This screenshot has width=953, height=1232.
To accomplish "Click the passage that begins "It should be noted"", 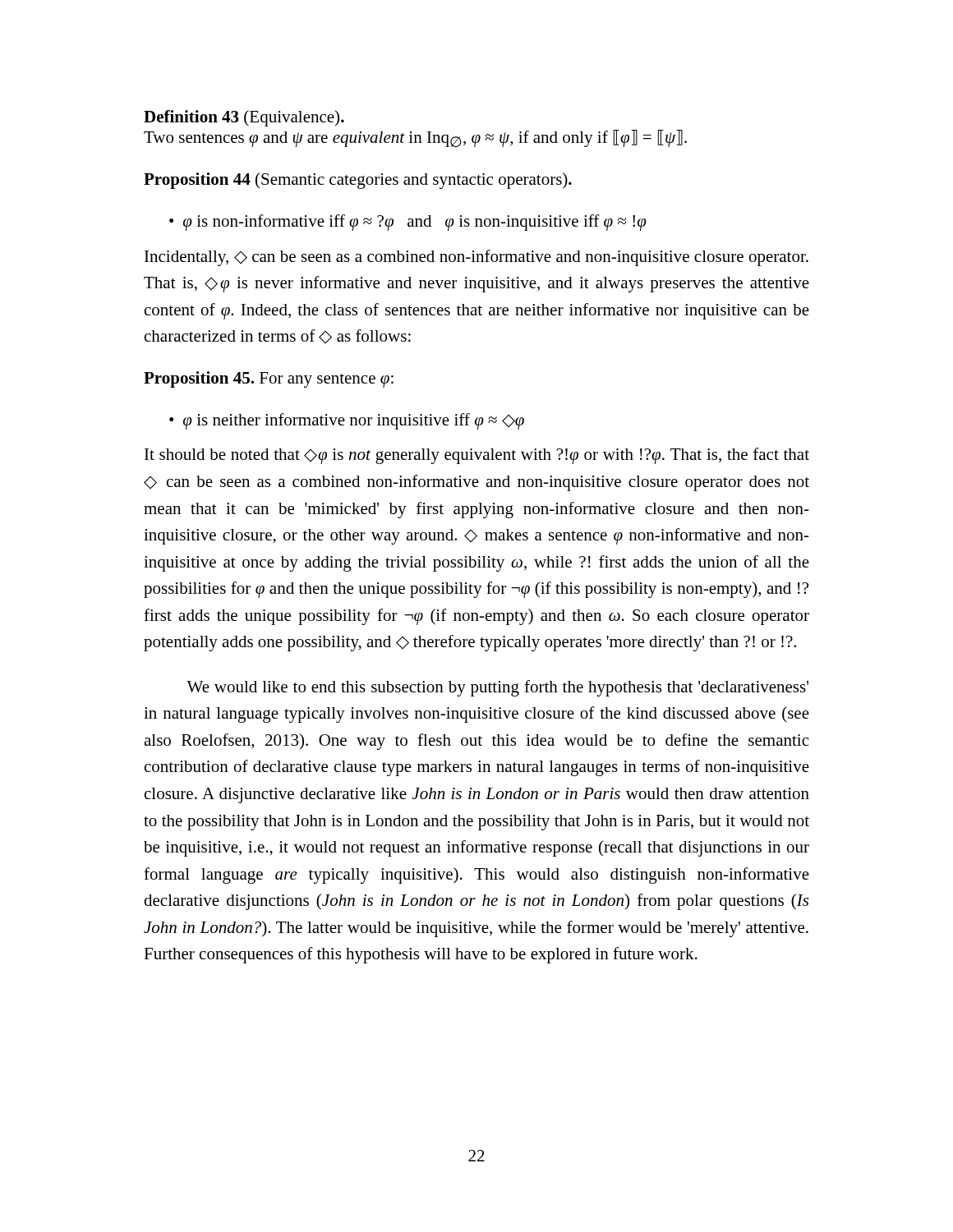I will (476, 548).
